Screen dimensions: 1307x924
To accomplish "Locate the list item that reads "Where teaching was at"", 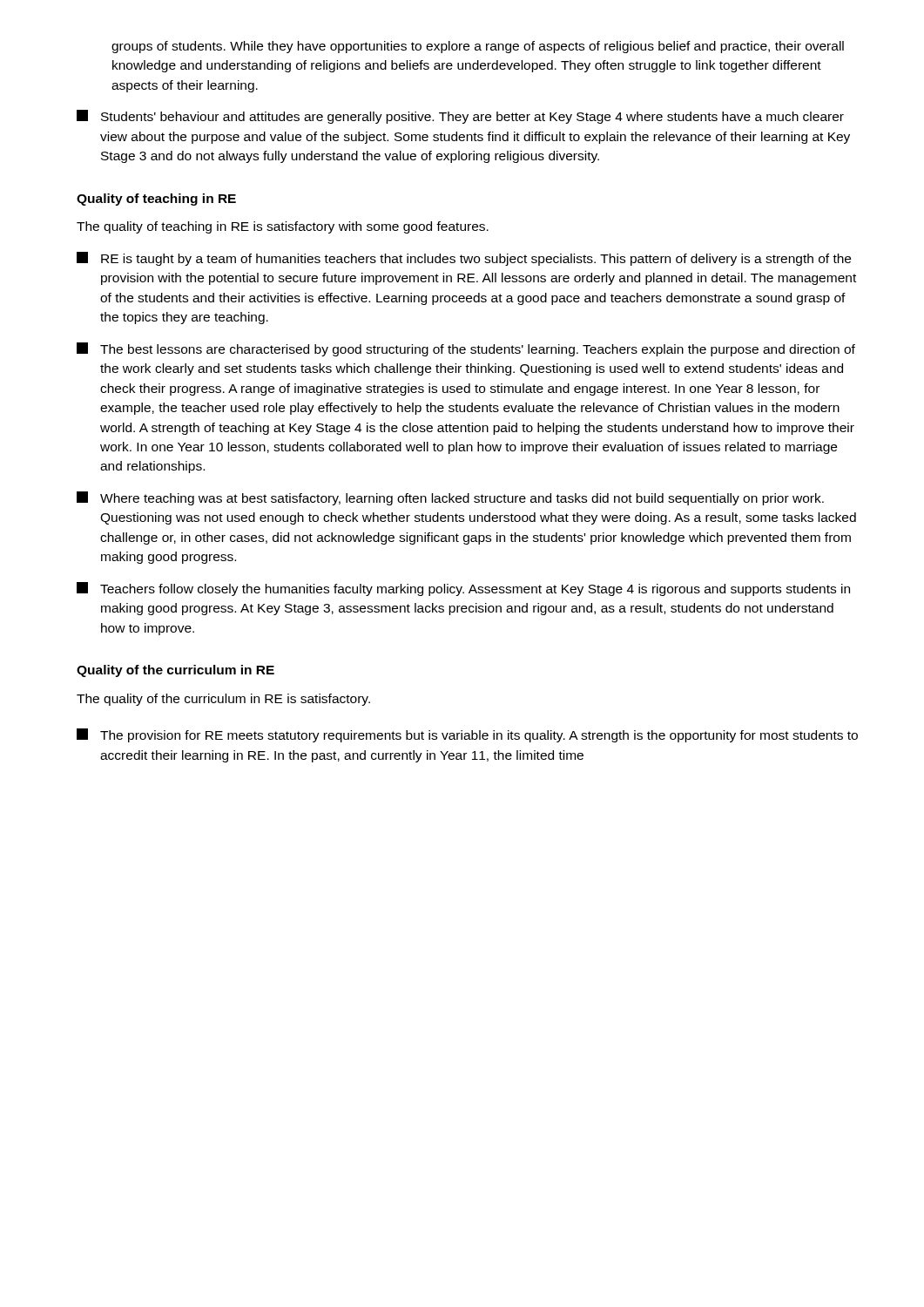I will [469, 528].
